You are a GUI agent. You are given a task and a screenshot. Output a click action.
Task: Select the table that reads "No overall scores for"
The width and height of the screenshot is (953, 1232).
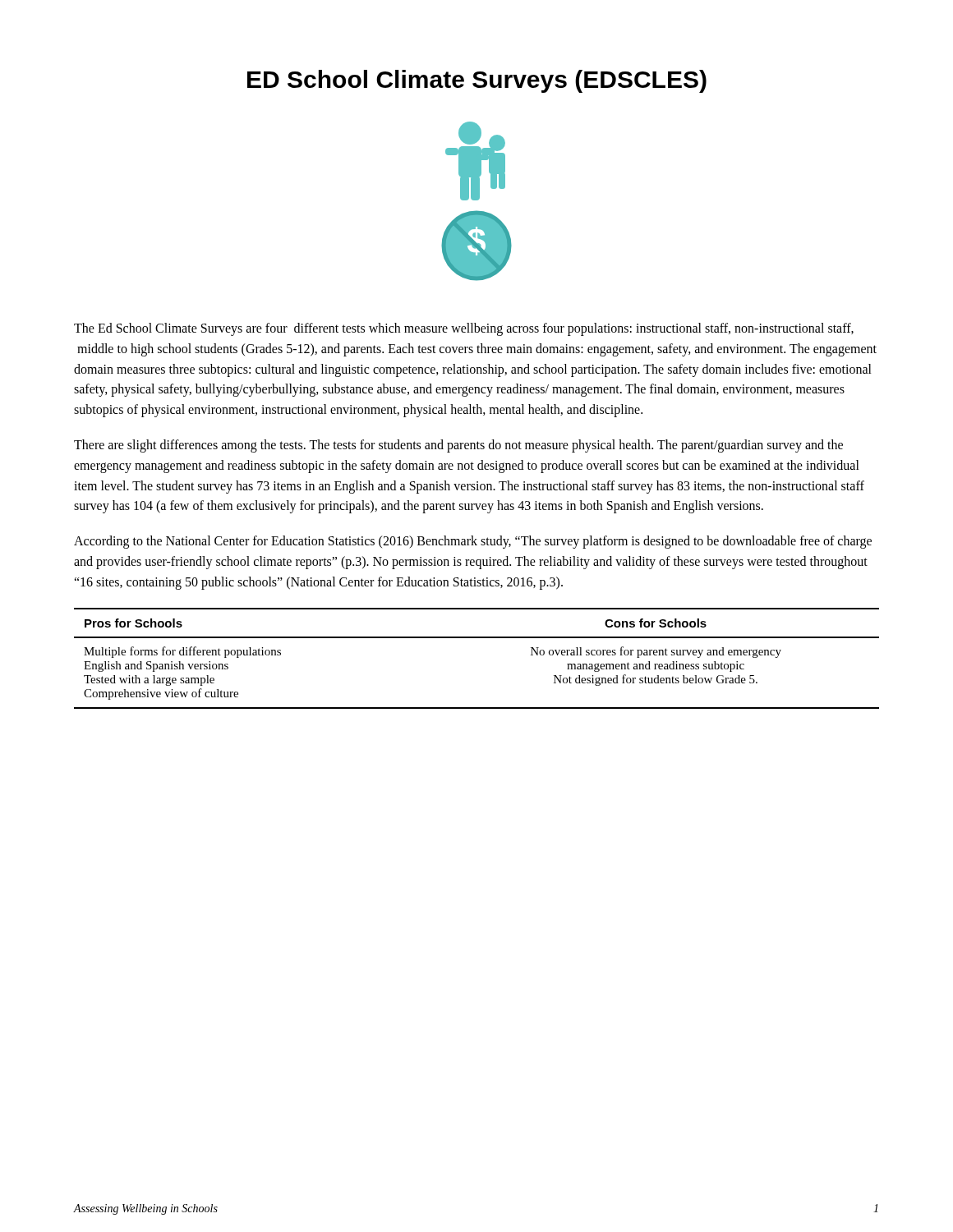476,658
